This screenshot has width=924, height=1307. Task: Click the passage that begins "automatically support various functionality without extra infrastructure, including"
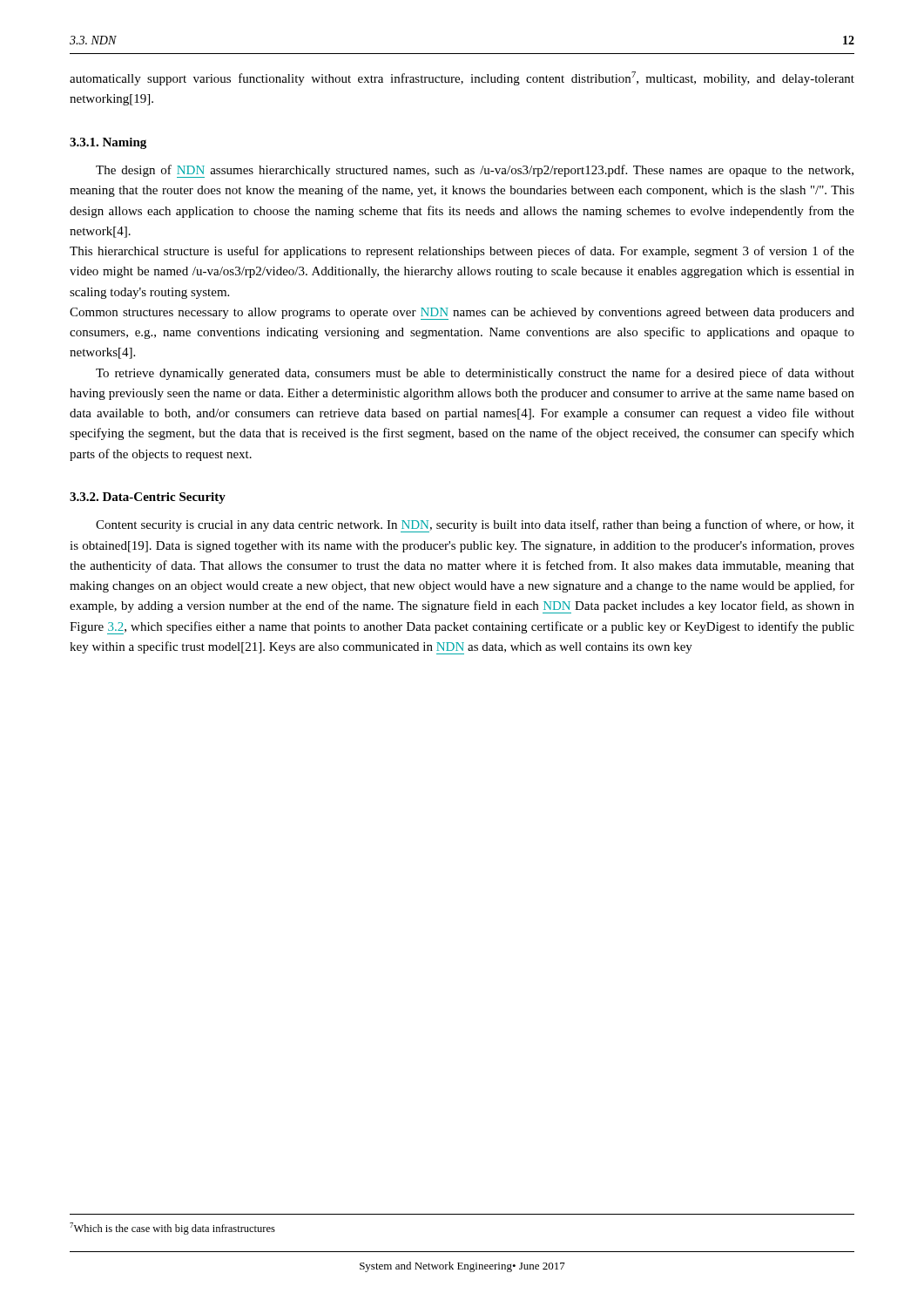click(x=462, y=89)
